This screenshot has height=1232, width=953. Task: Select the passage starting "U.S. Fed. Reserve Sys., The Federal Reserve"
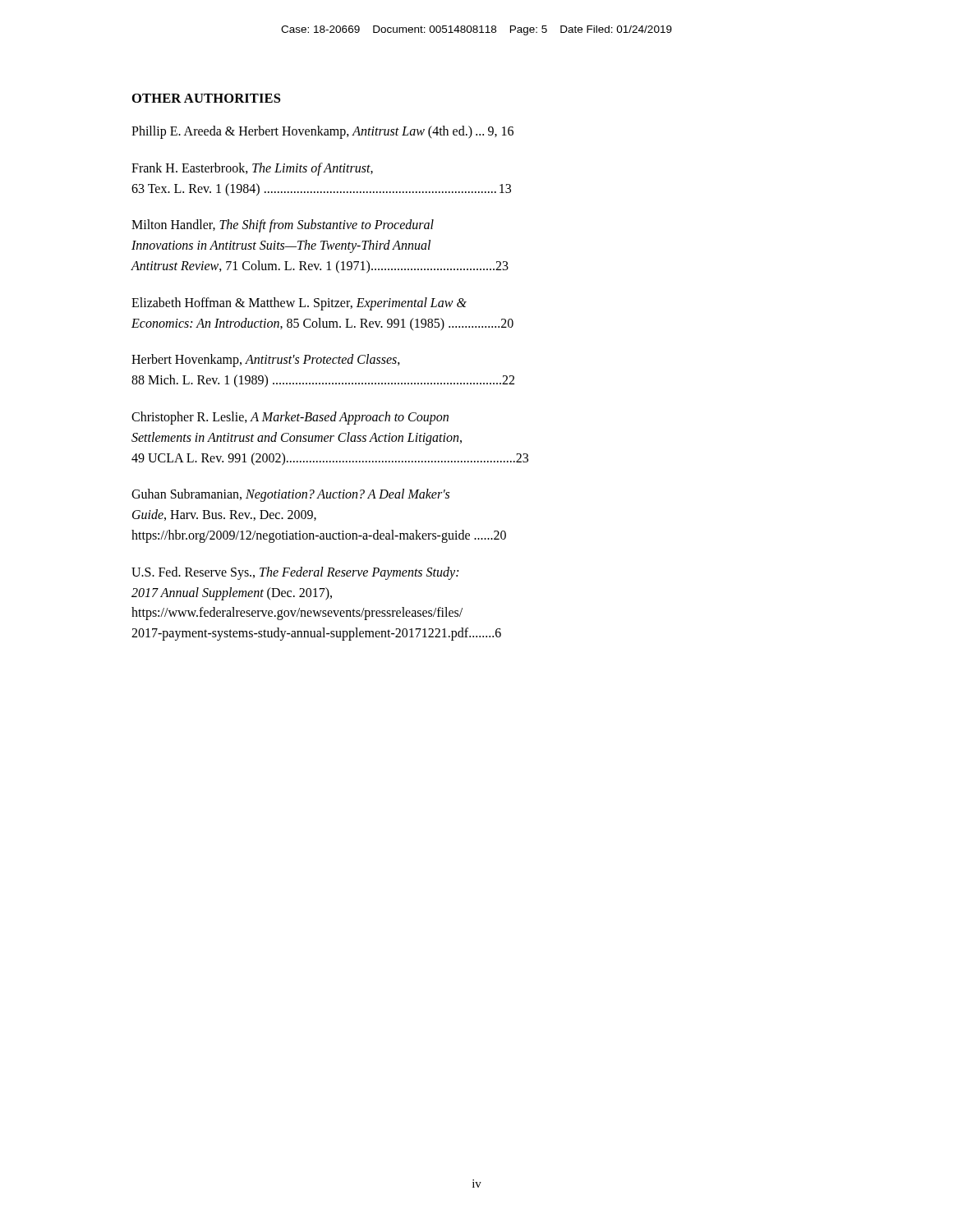[x=295, y=573]
